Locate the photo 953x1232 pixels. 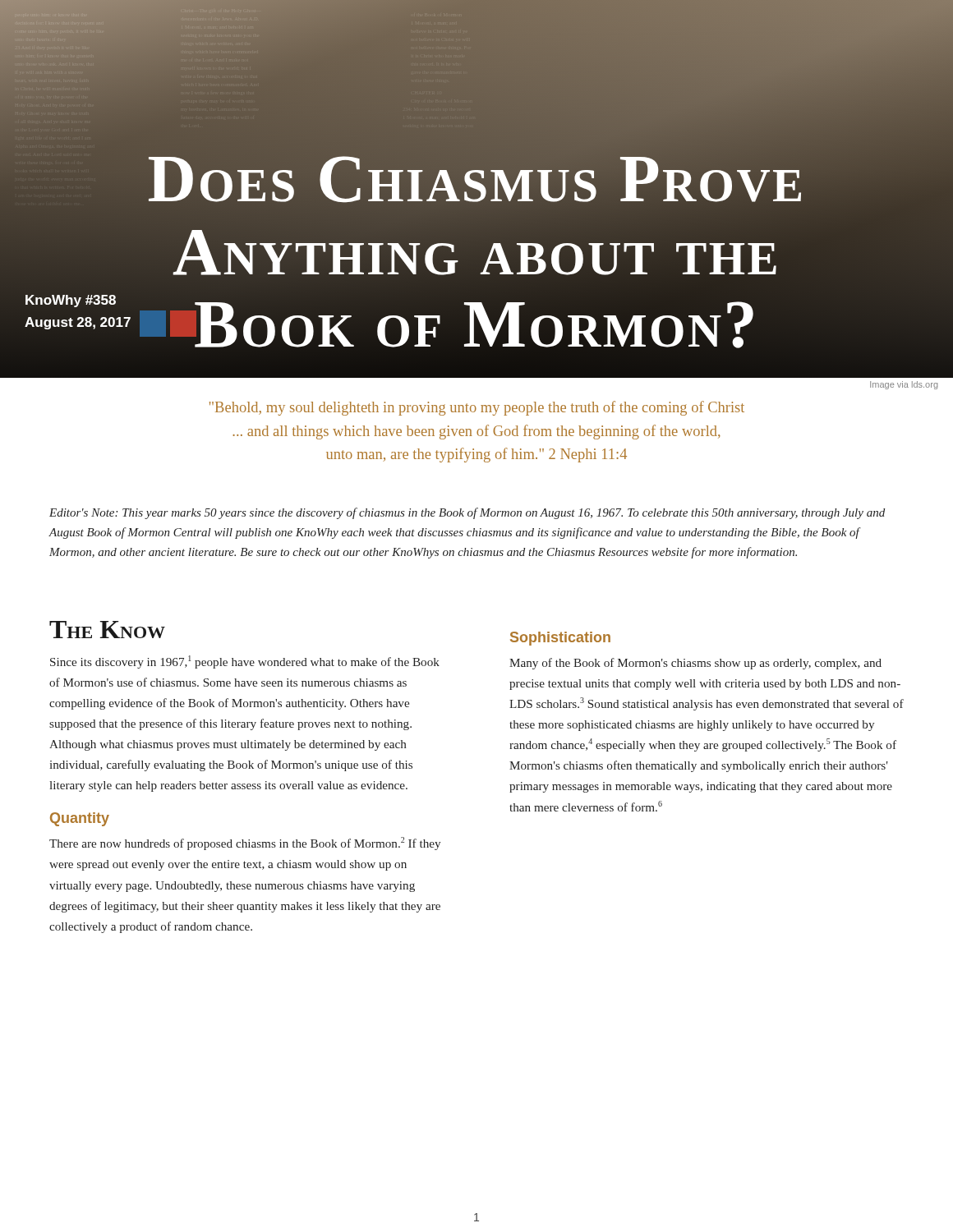pyautogui.click(x=476, y=189)
